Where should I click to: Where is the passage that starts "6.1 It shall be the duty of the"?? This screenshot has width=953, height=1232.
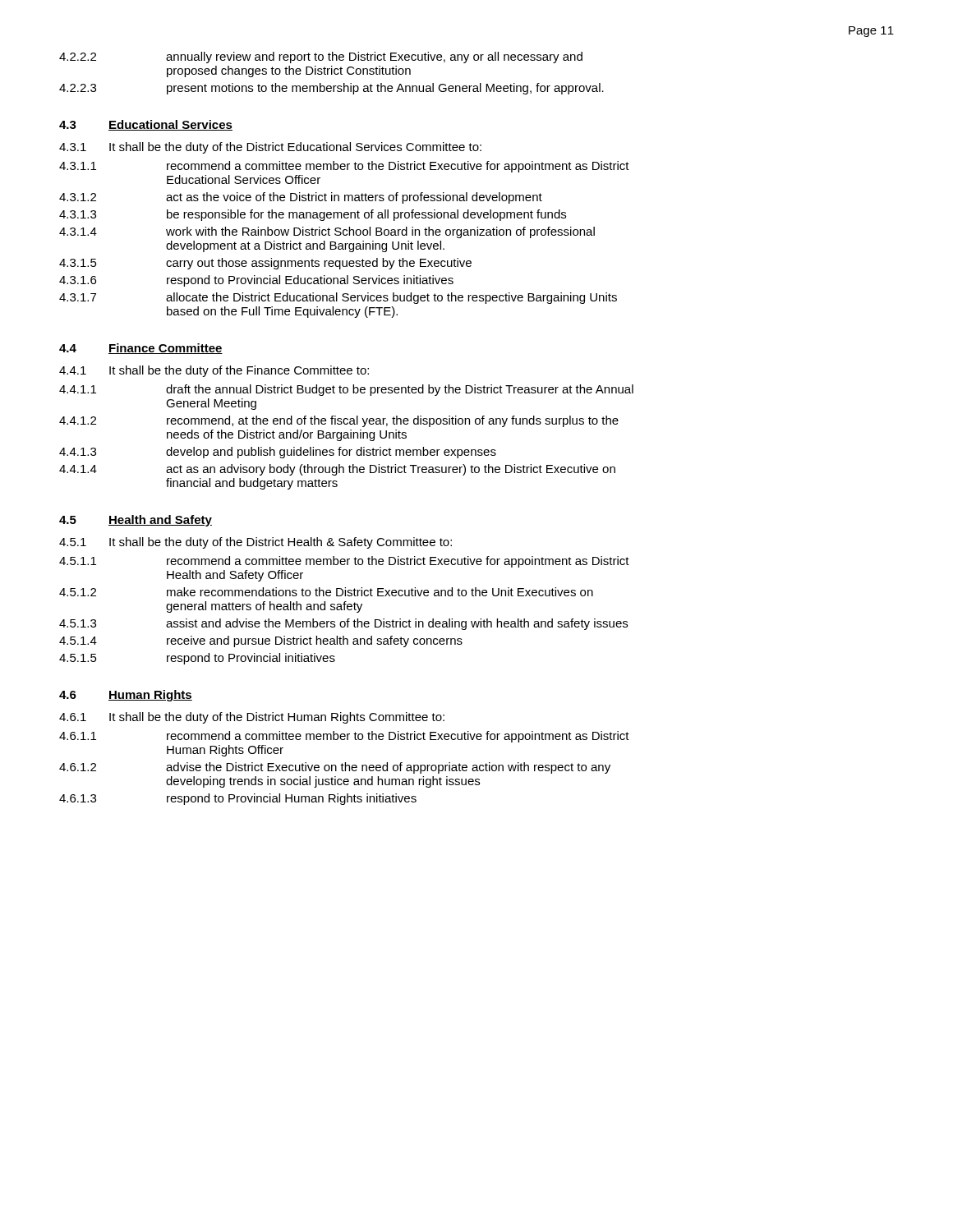click(x=252, y=717)
